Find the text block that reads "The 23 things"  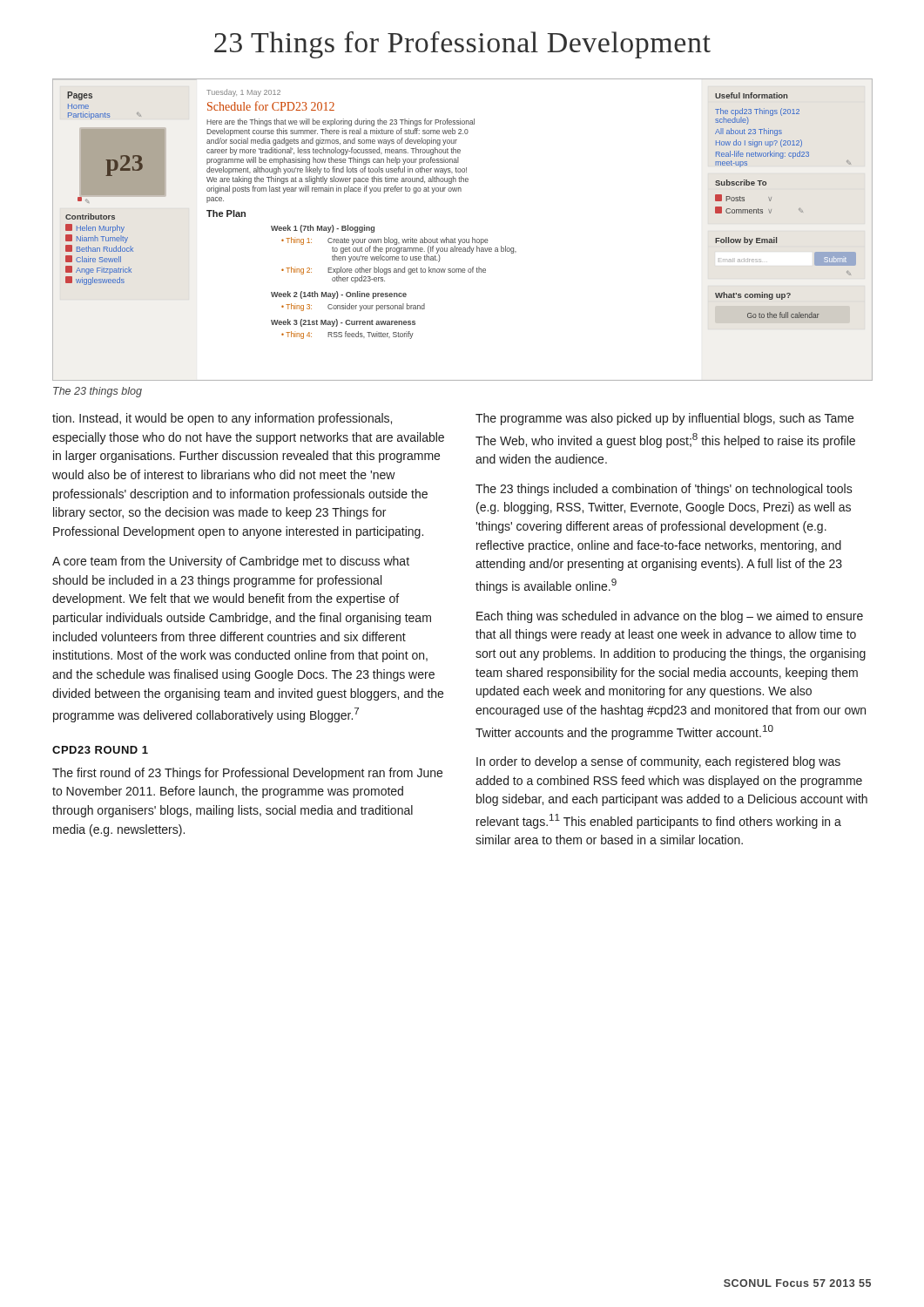(664, 537)
